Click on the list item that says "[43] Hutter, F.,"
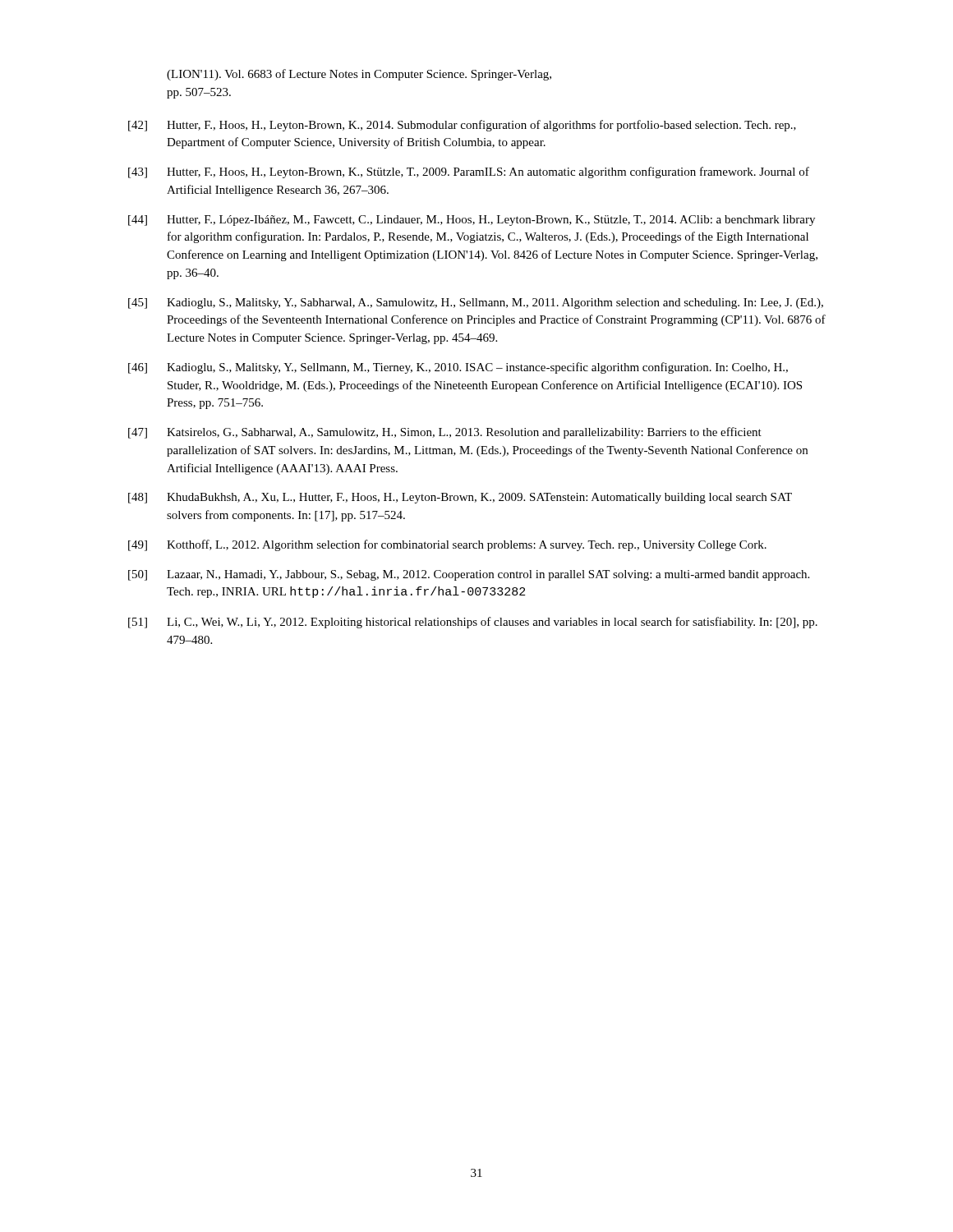 [476, 181]
